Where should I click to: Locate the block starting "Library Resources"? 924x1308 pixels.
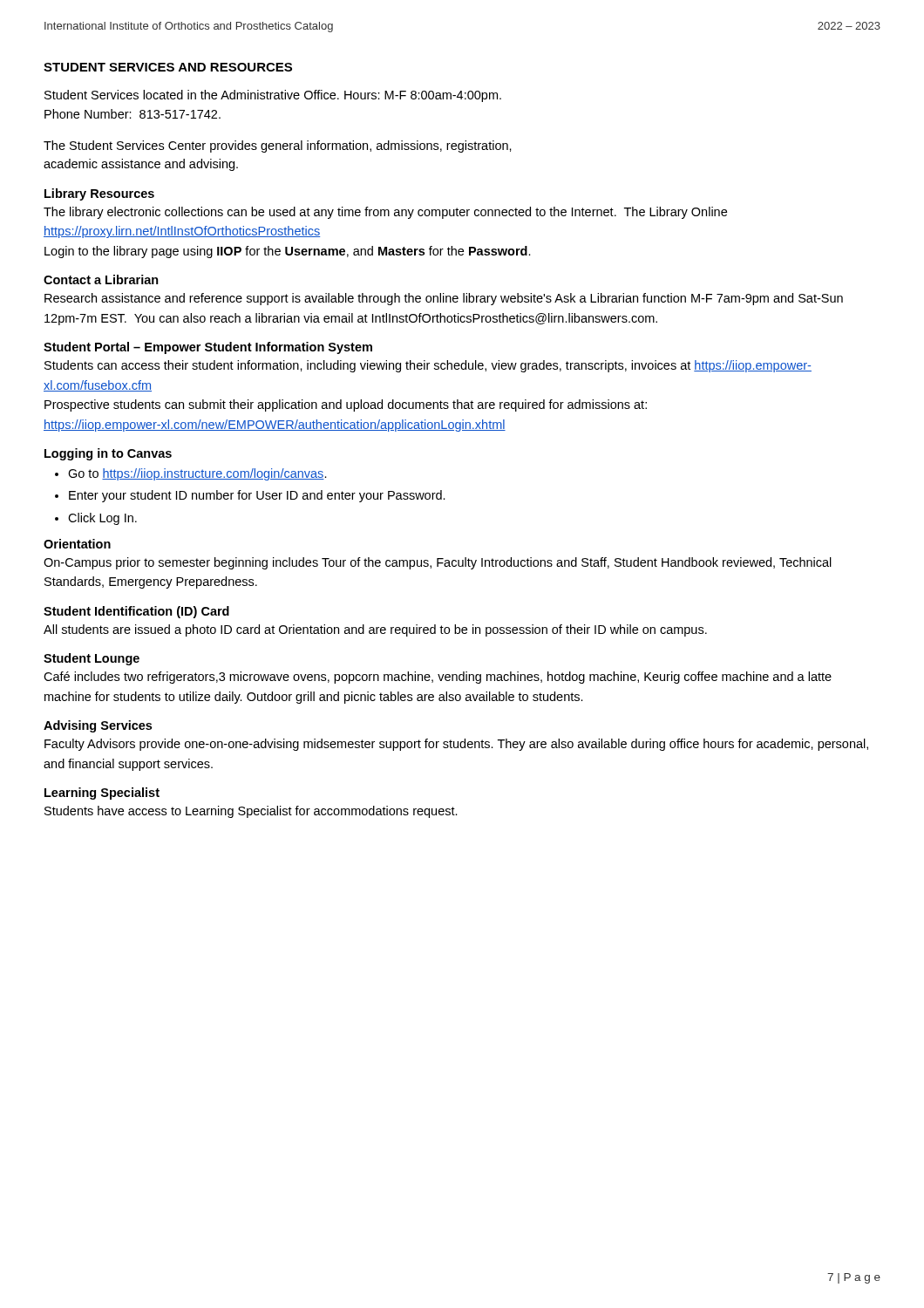99,194
